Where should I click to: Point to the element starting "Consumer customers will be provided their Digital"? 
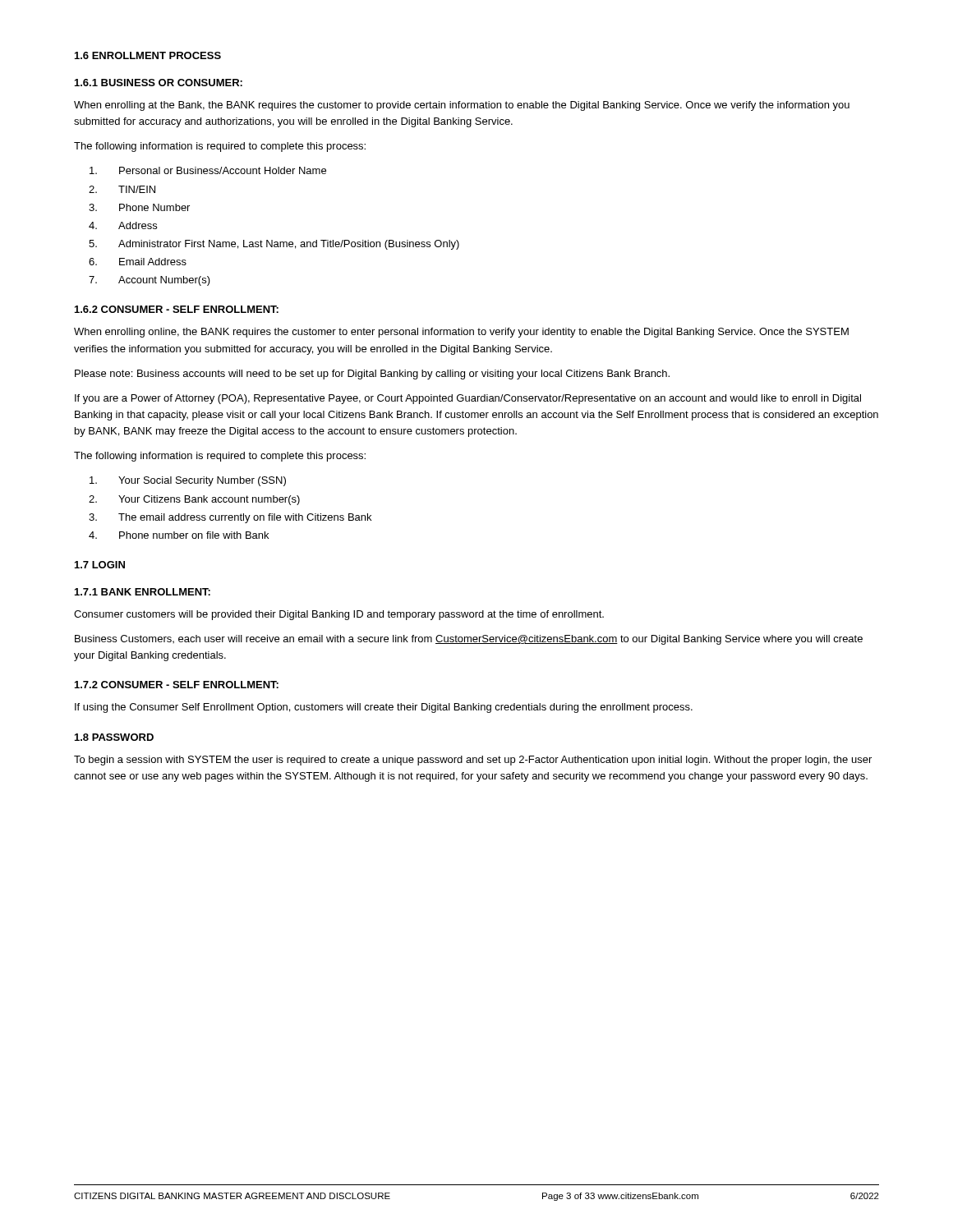339,614
